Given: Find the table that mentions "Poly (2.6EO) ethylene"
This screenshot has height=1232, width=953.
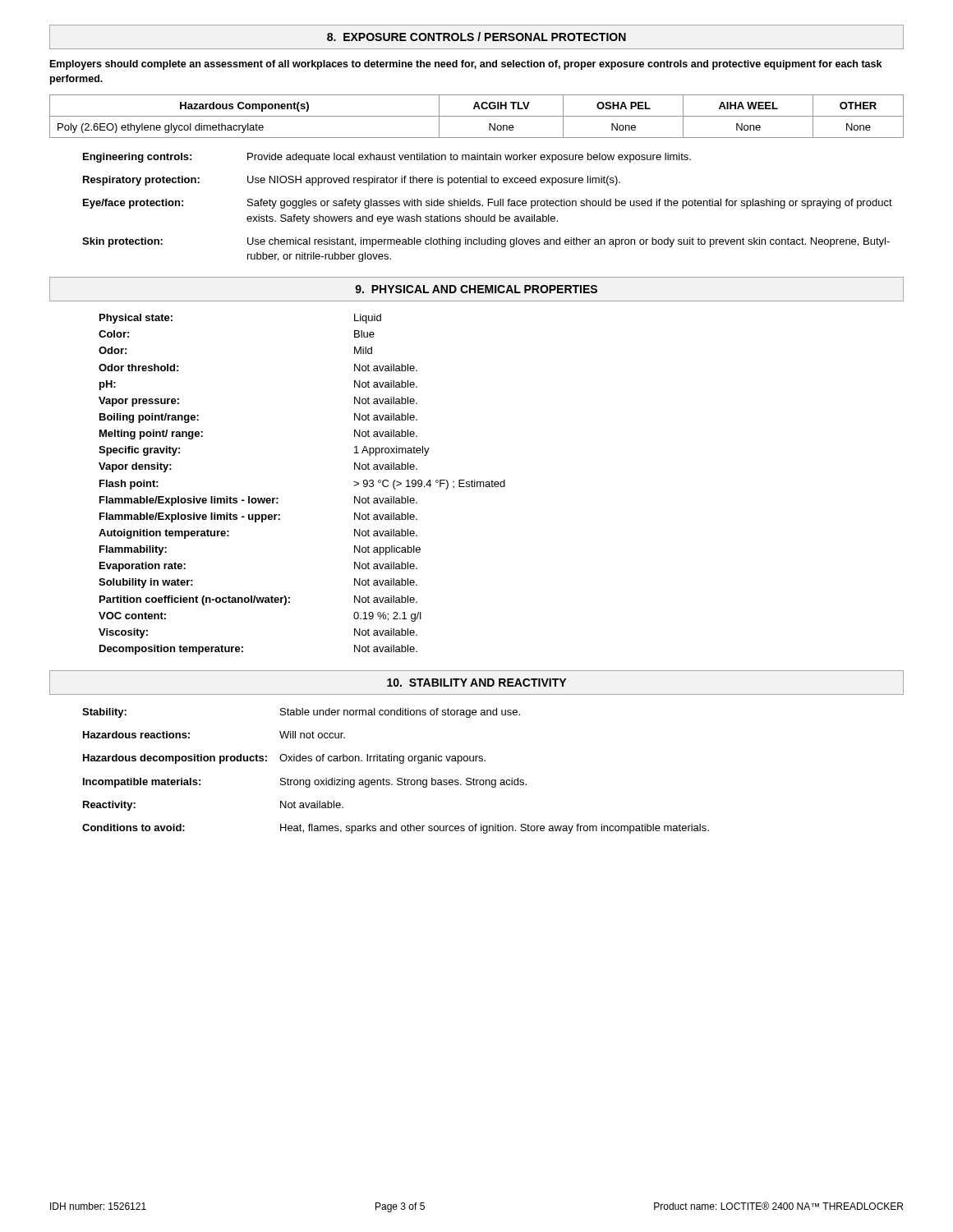Looking at the screenshot, I should (x=476, y=116).
